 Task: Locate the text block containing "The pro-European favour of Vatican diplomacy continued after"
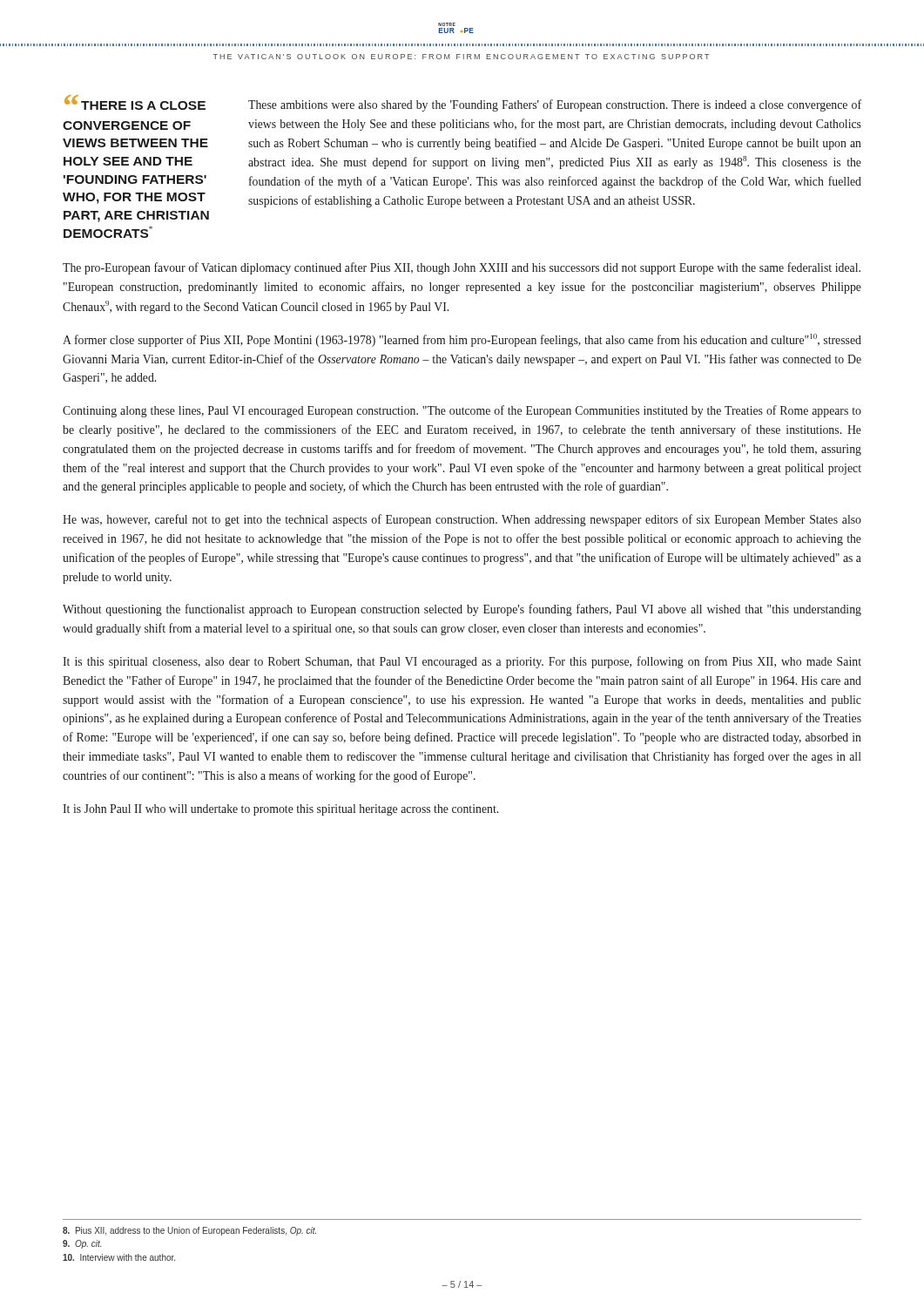[462, 287]
